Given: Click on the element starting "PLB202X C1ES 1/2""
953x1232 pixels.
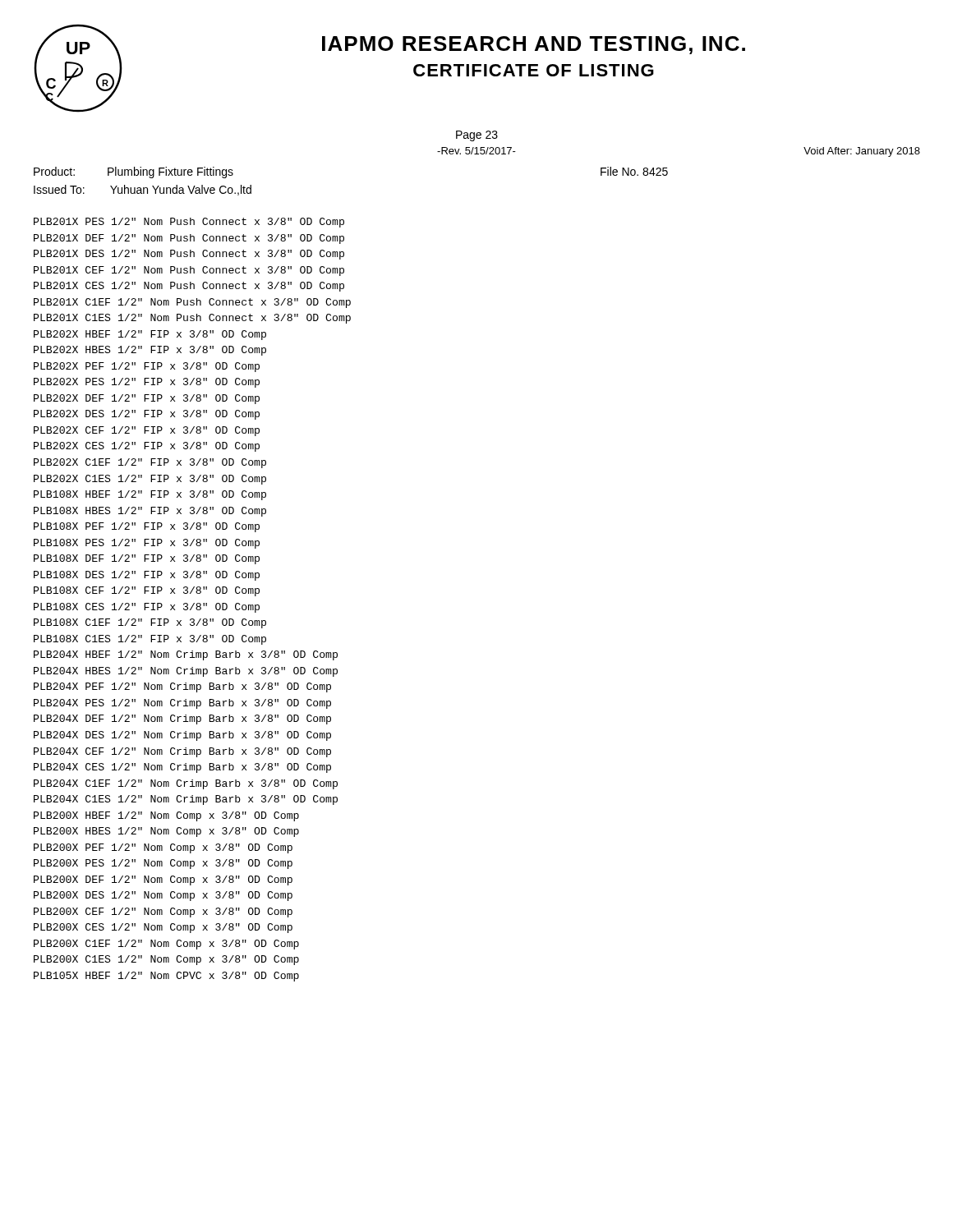Looking at the screenshot, I should [150, 479].
